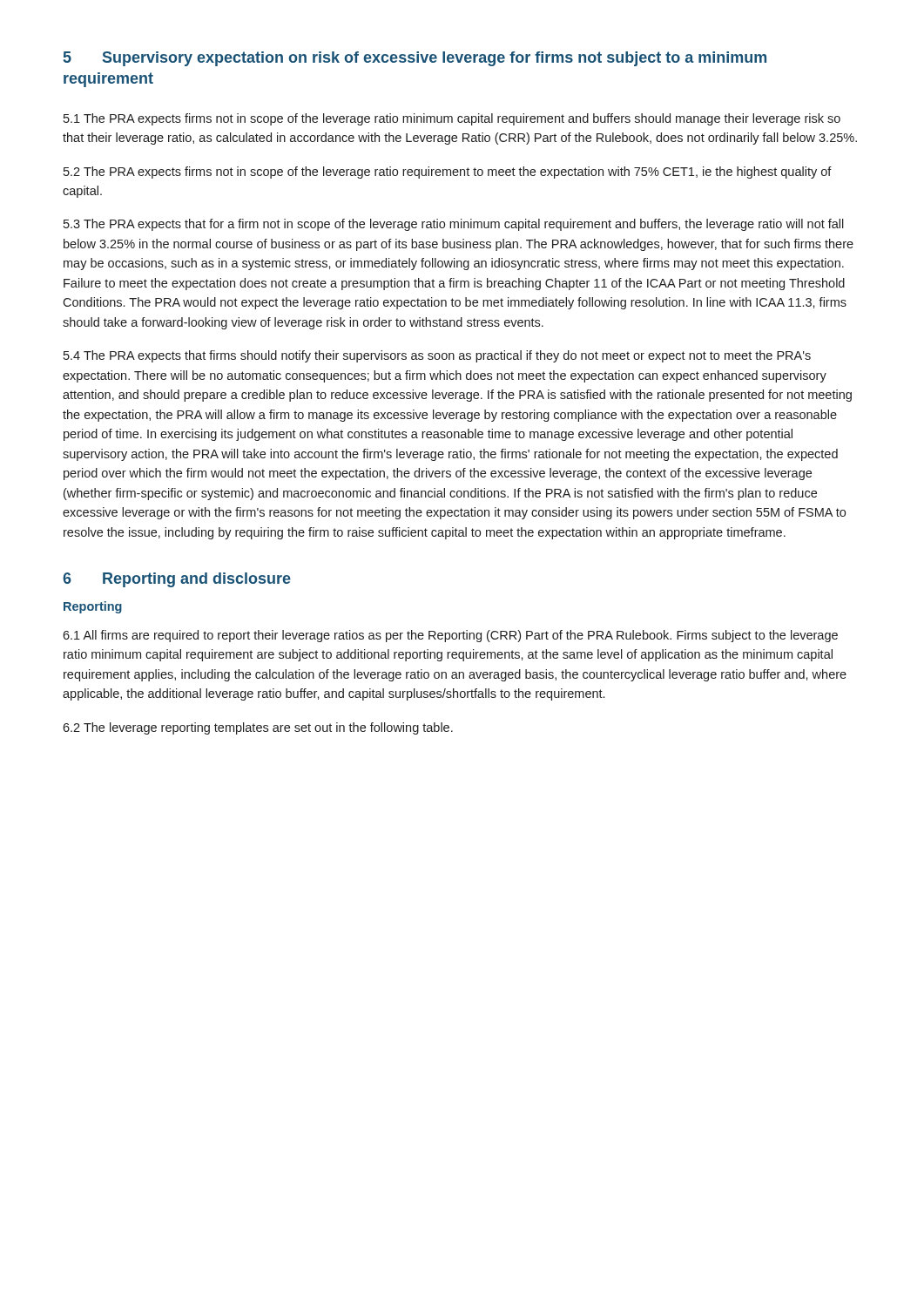Find the text block with the text "2 The PRA expects"
This screenshot has width=924, height=1307.
[x=447, y=181]
